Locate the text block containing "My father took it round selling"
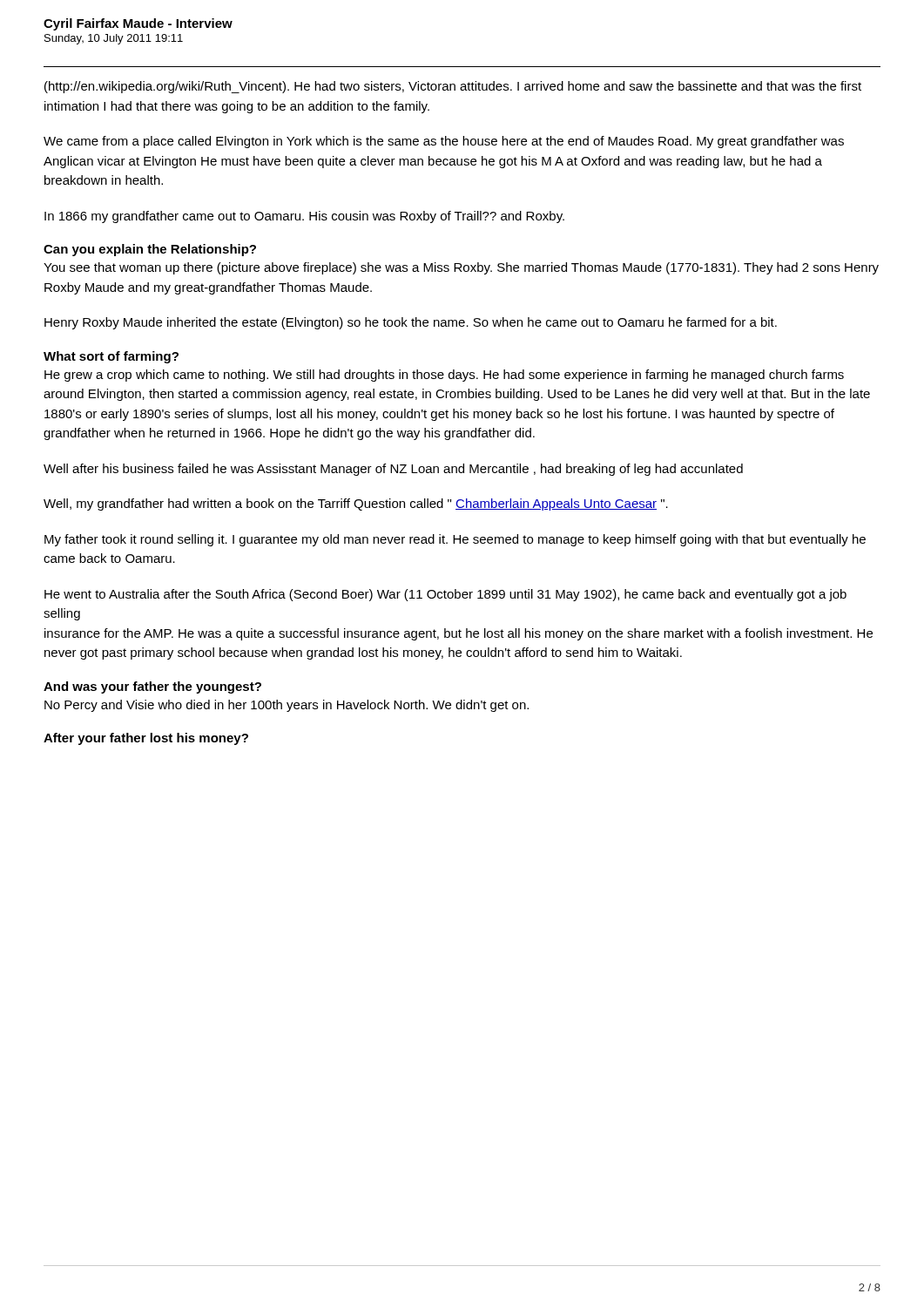The image size is (924, 1307). coord(455,548)
